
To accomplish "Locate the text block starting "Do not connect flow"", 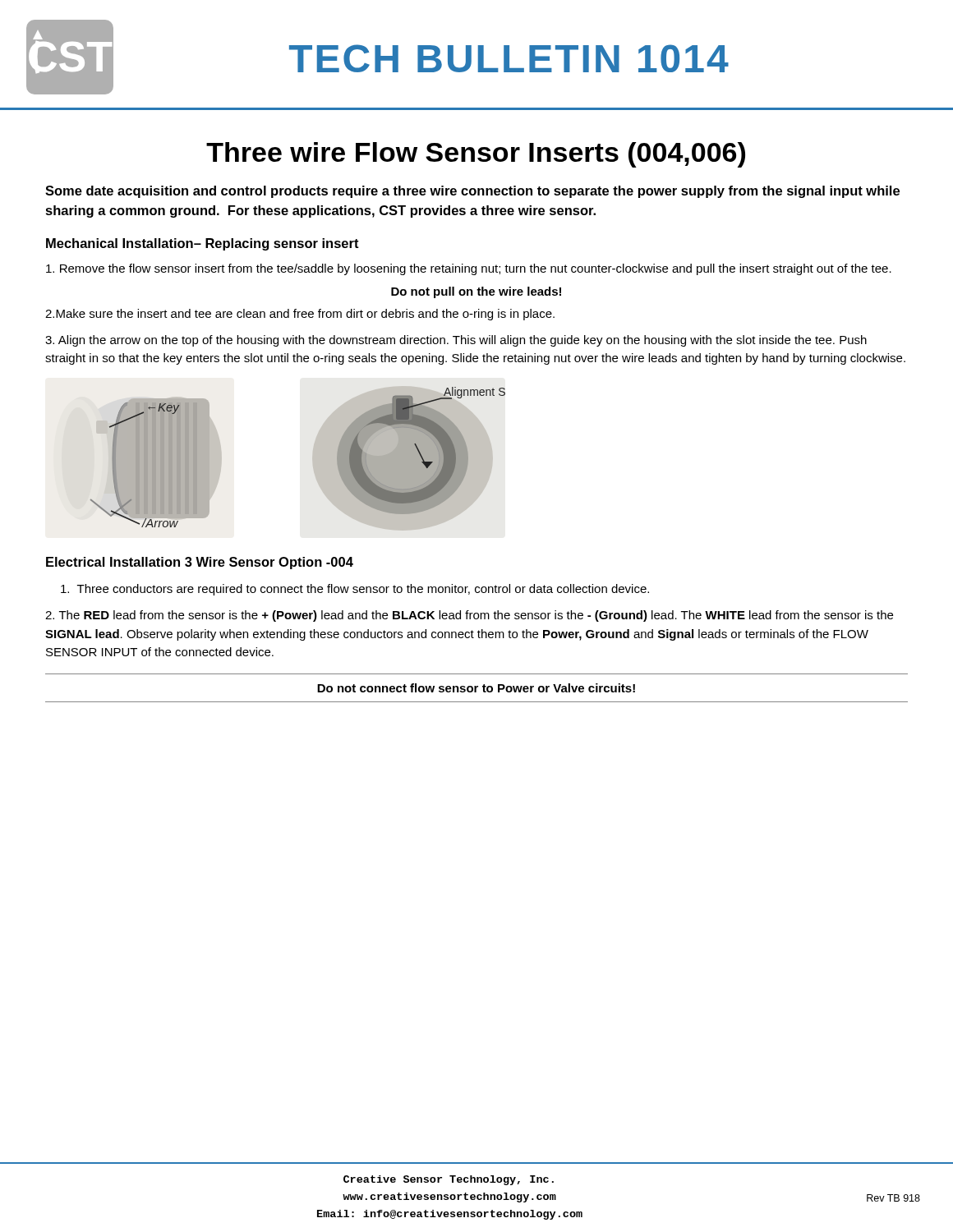I will (476, 688).
